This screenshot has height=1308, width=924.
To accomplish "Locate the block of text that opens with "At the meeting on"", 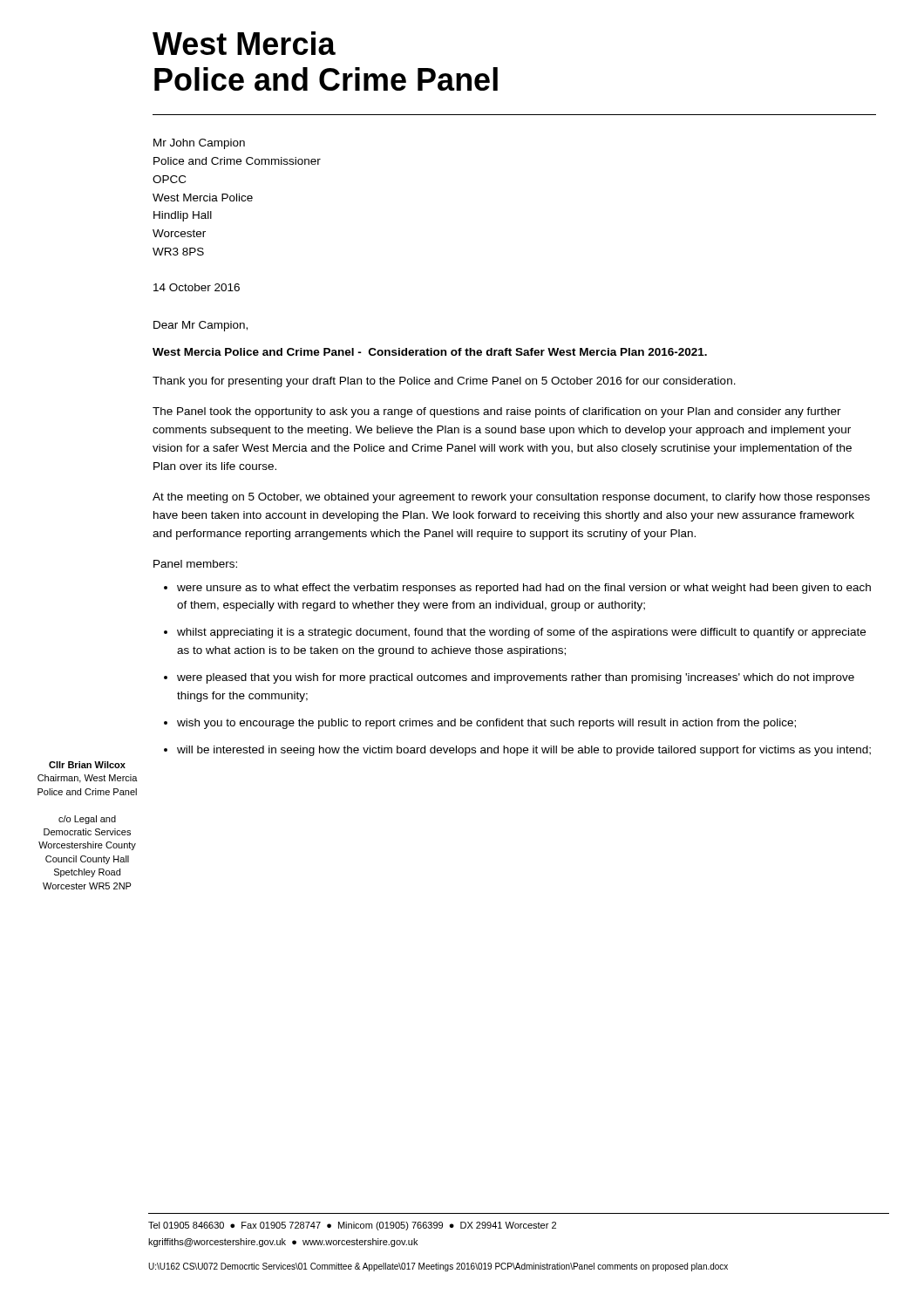I will coord(511,515).
